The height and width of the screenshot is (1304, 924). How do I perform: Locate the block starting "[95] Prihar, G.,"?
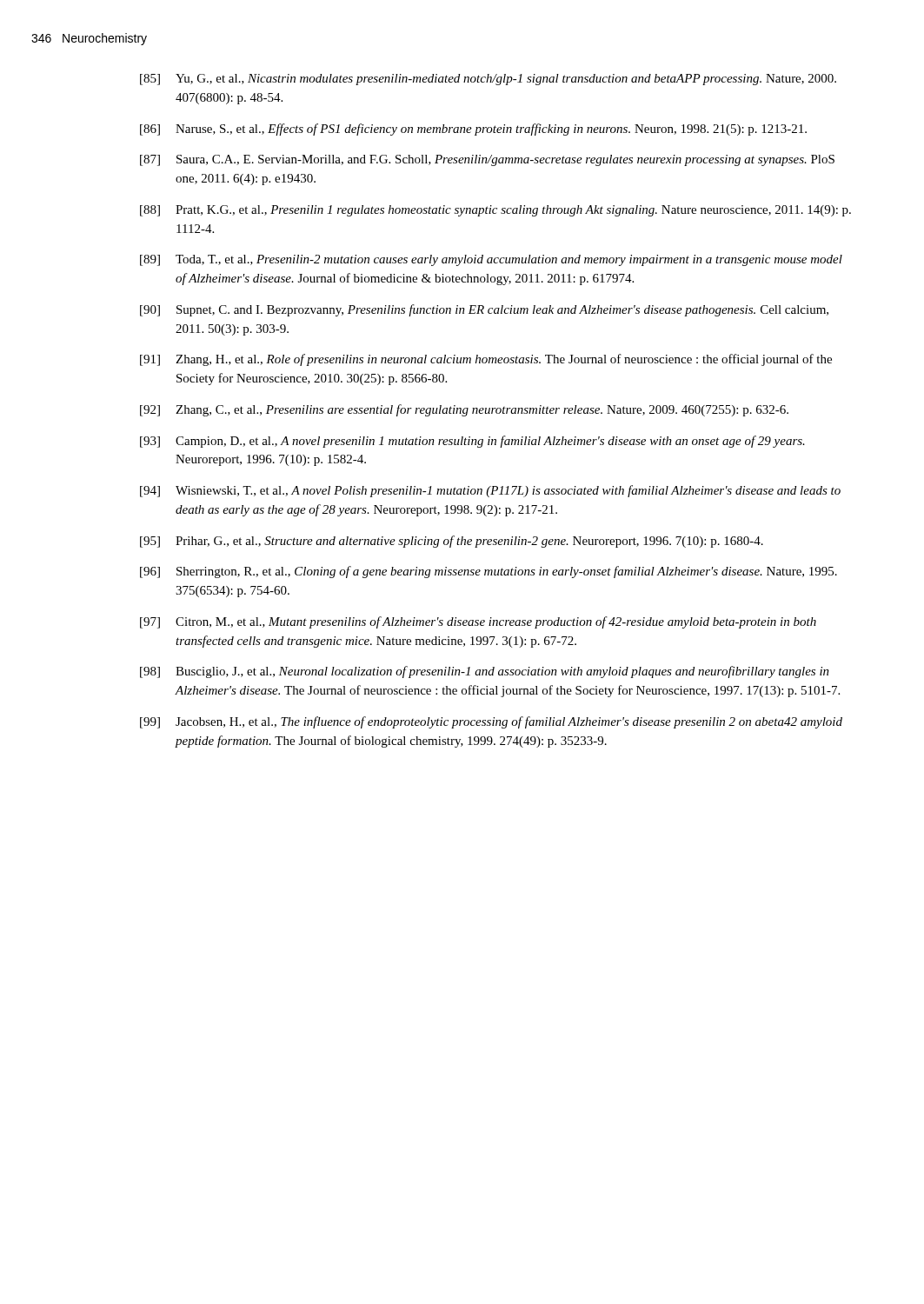pyautogui.click(x=497, y=541)
